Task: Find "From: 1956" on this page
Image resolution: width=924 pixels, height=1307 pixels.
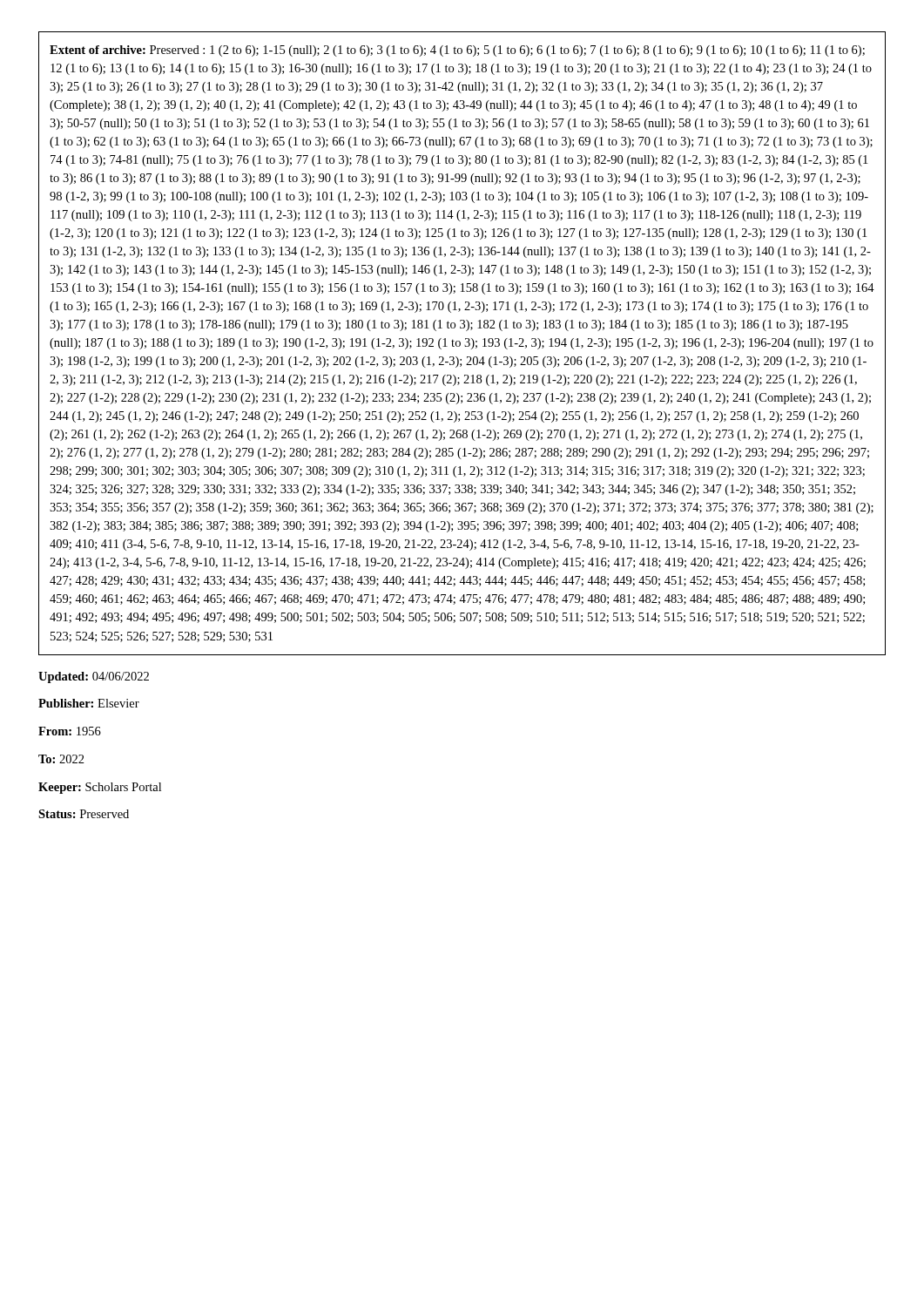Action: coord(70,731)
